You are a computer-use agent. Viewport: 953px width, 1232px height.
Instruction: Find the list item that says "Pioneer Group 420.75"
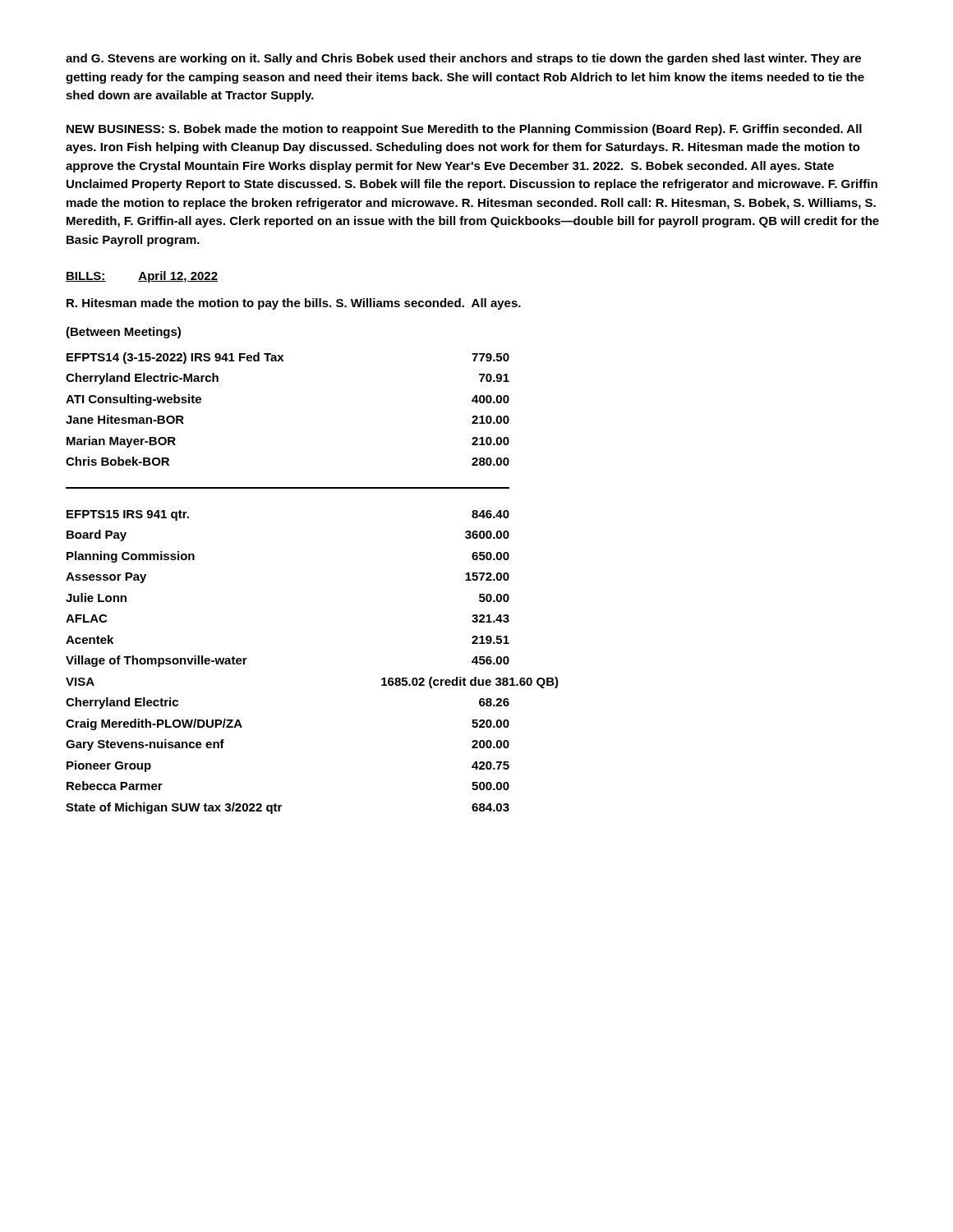(109, 766)
